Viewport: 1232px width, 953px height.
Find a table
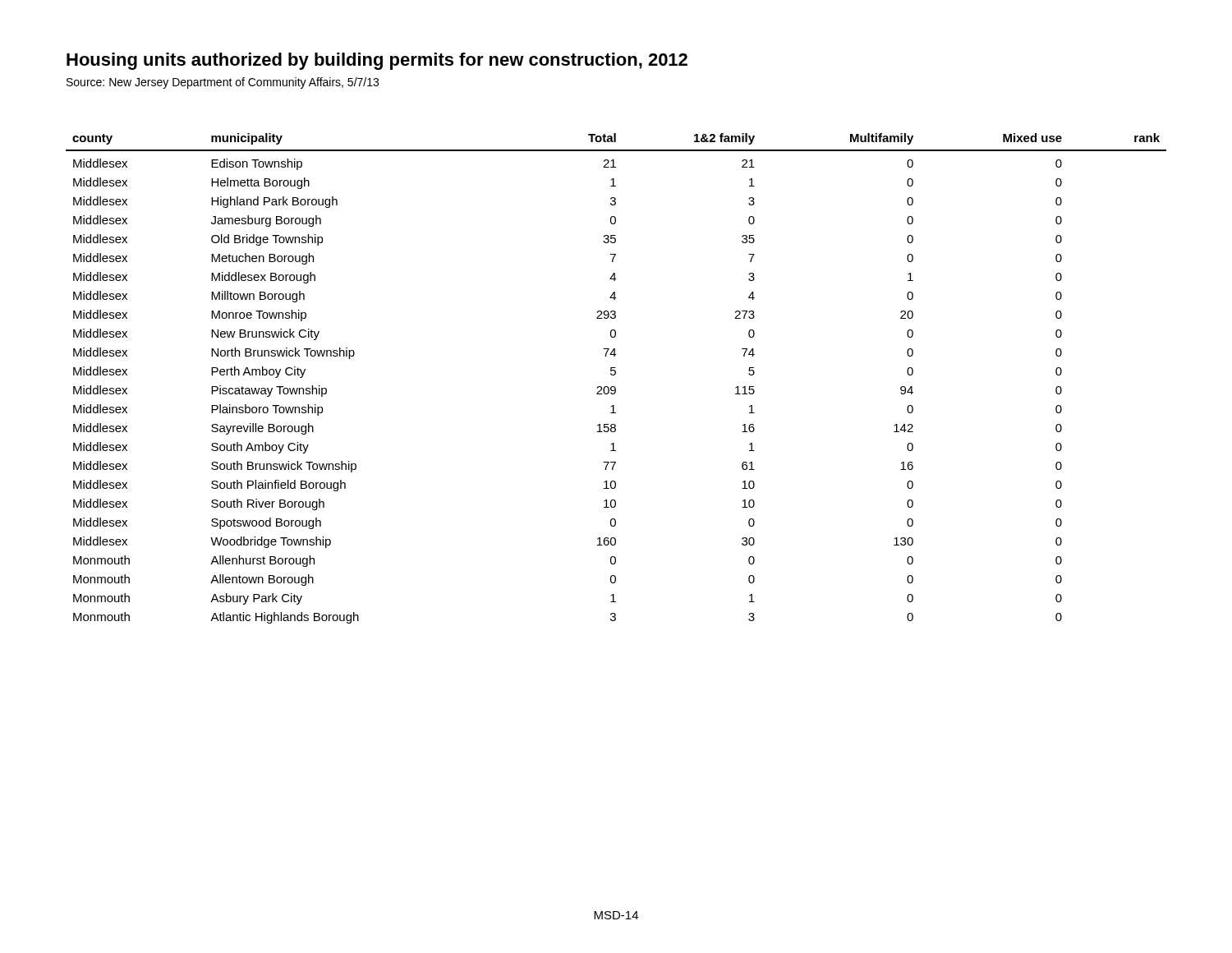pos(616,377)
